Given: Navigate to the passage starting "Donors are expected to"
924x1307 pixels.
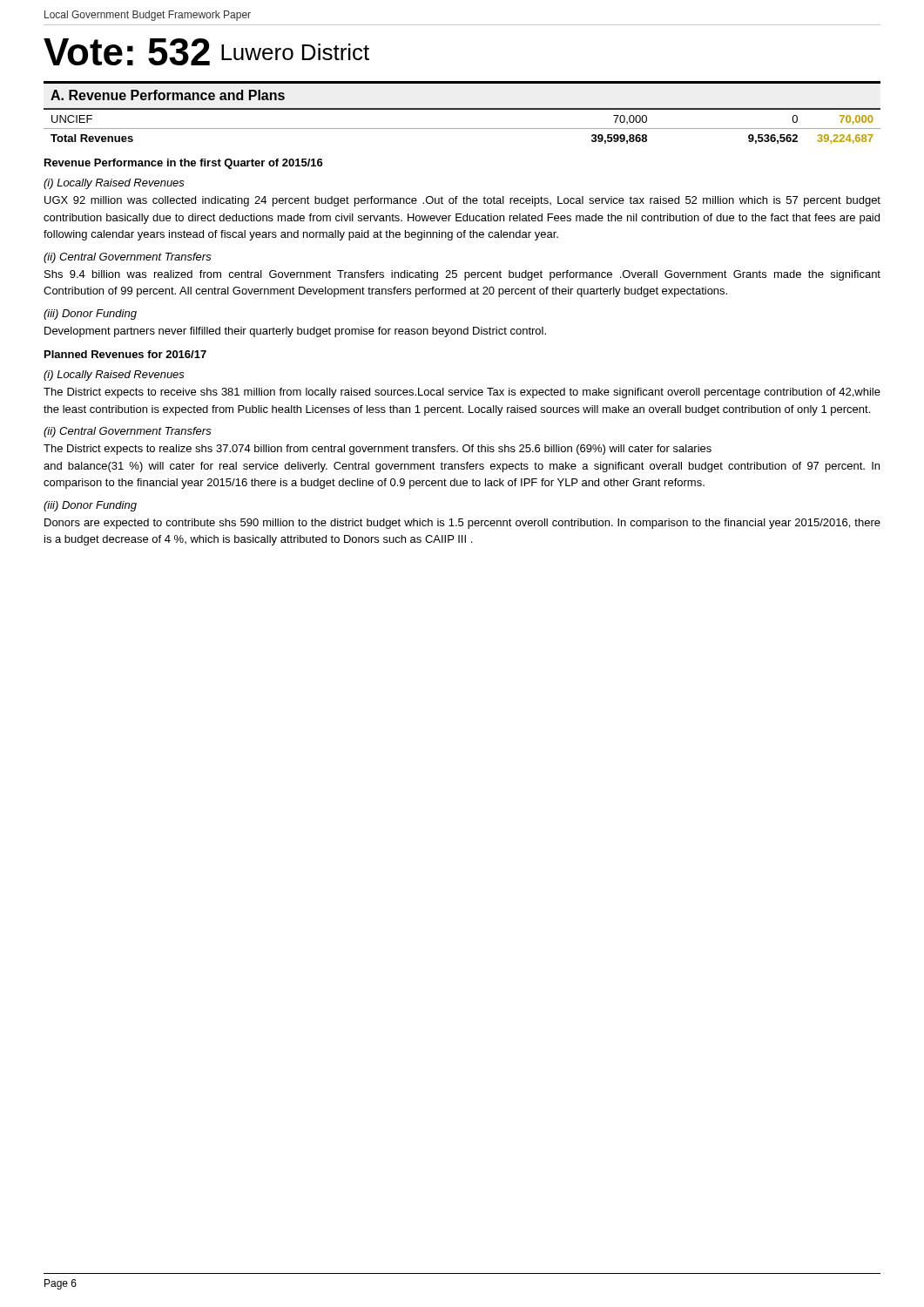Looking at the screenshot, I should [462, 530].
